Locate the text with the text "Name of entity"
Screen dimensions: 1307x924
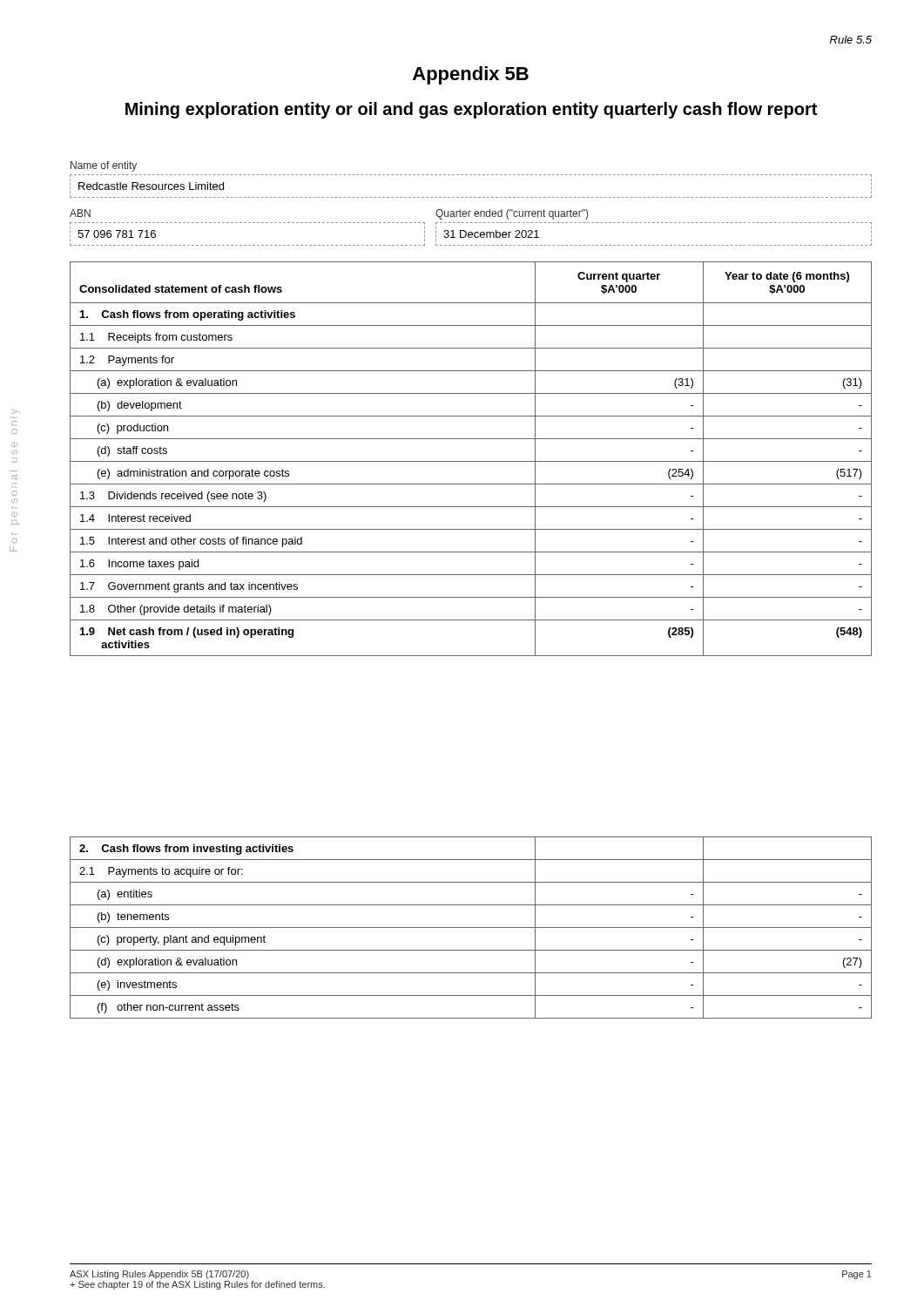pyautogui.click(x=103, y=166)
